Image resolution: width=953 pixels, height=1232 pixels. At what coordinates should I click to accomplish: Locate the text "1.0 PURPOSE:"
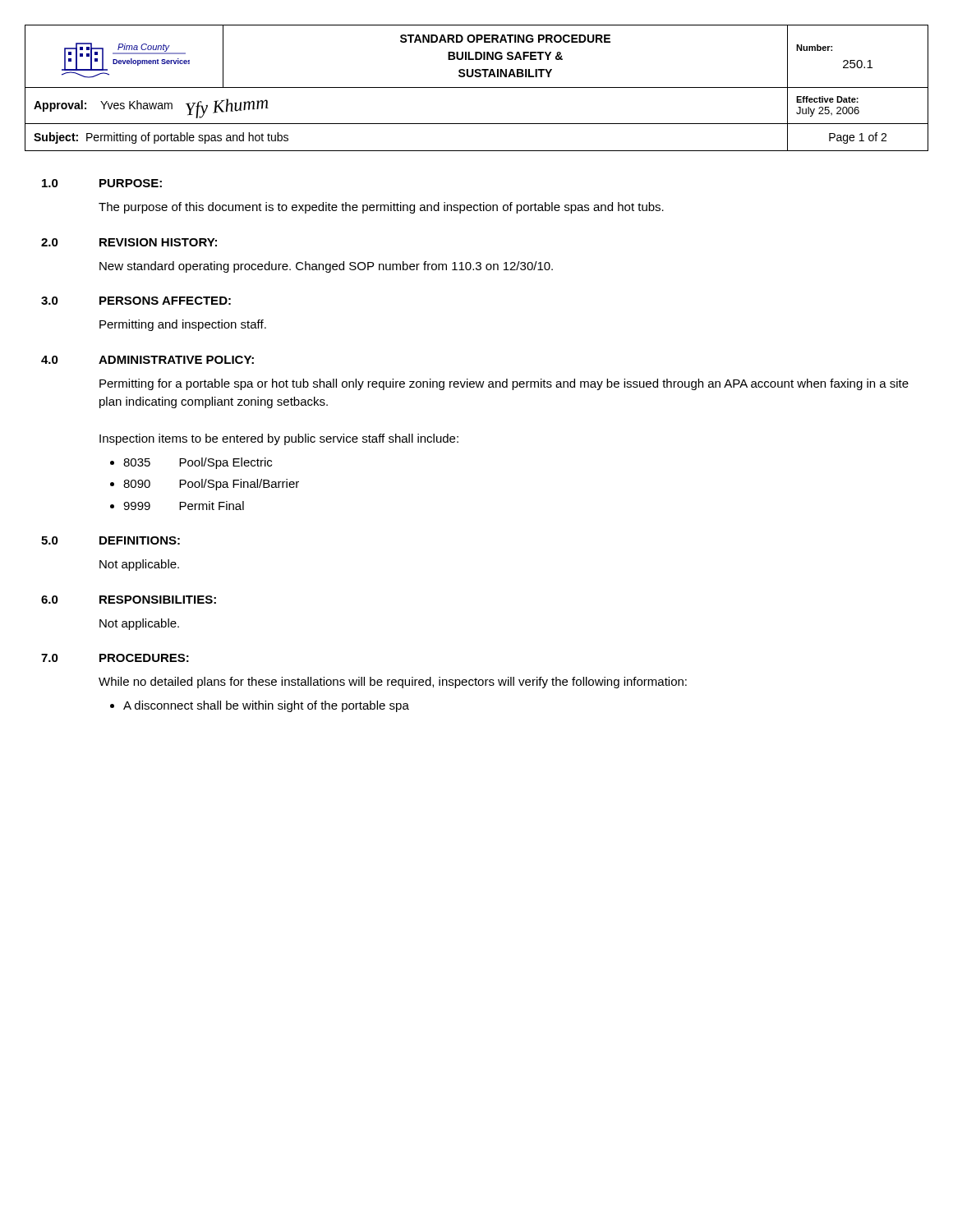pyautogui.click(x=102, y=183)
